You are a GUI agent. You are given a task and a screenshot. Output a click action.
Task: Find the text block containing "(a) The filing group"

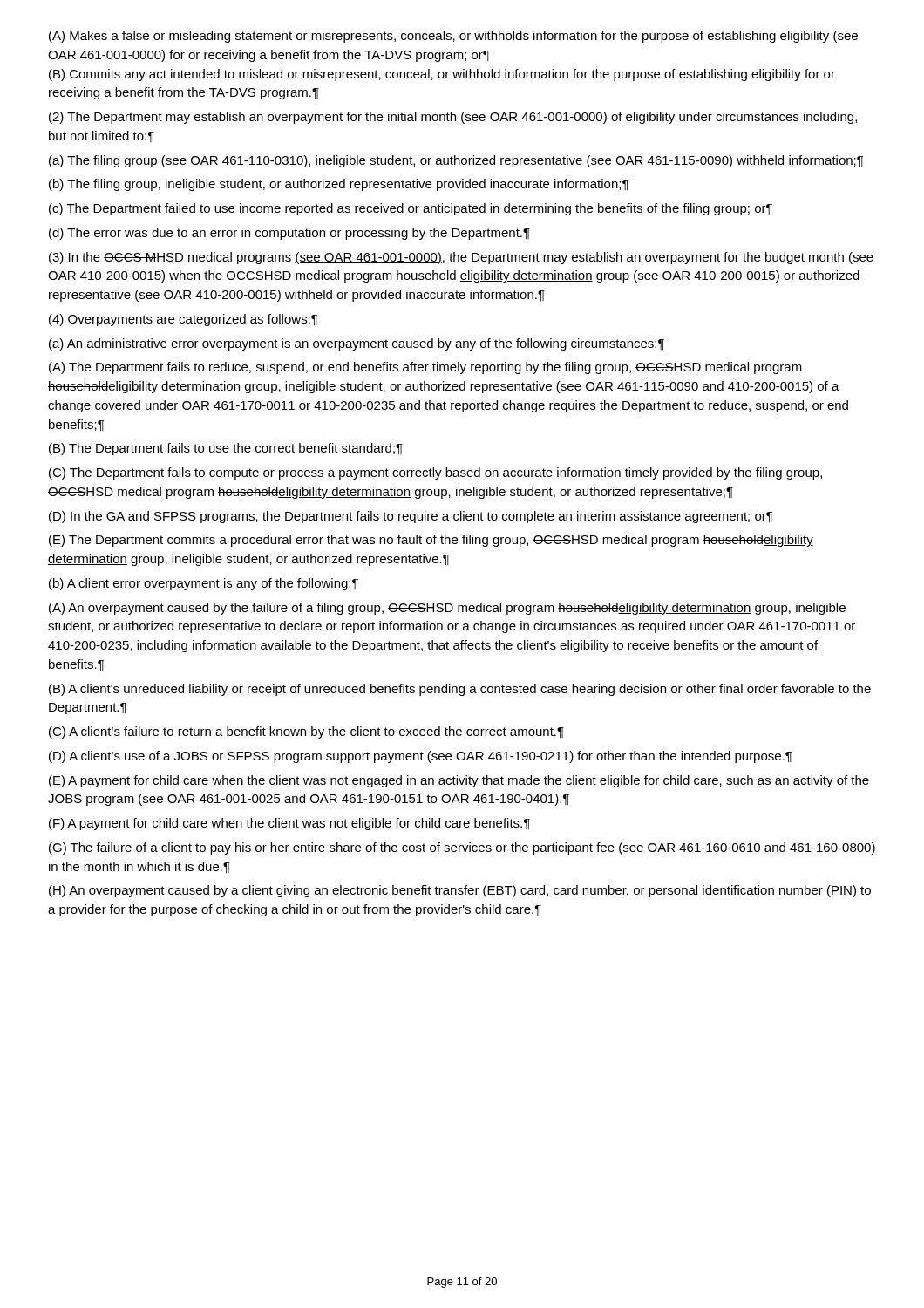pyautogui.click(x=462, y=160)
